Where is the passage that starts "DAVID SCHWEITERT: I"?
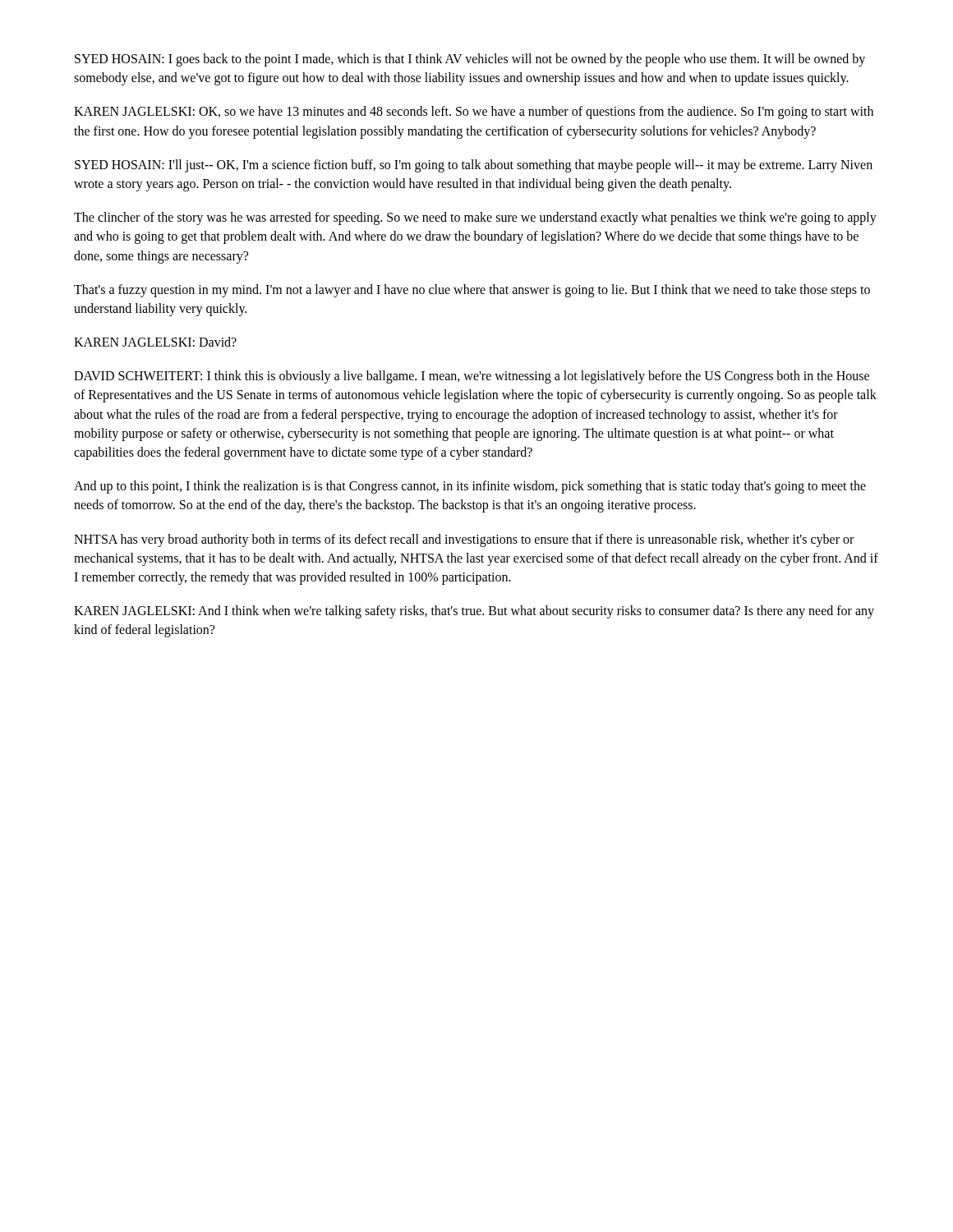The width and height of the screenshot is (953, 1232). (475, 414)
